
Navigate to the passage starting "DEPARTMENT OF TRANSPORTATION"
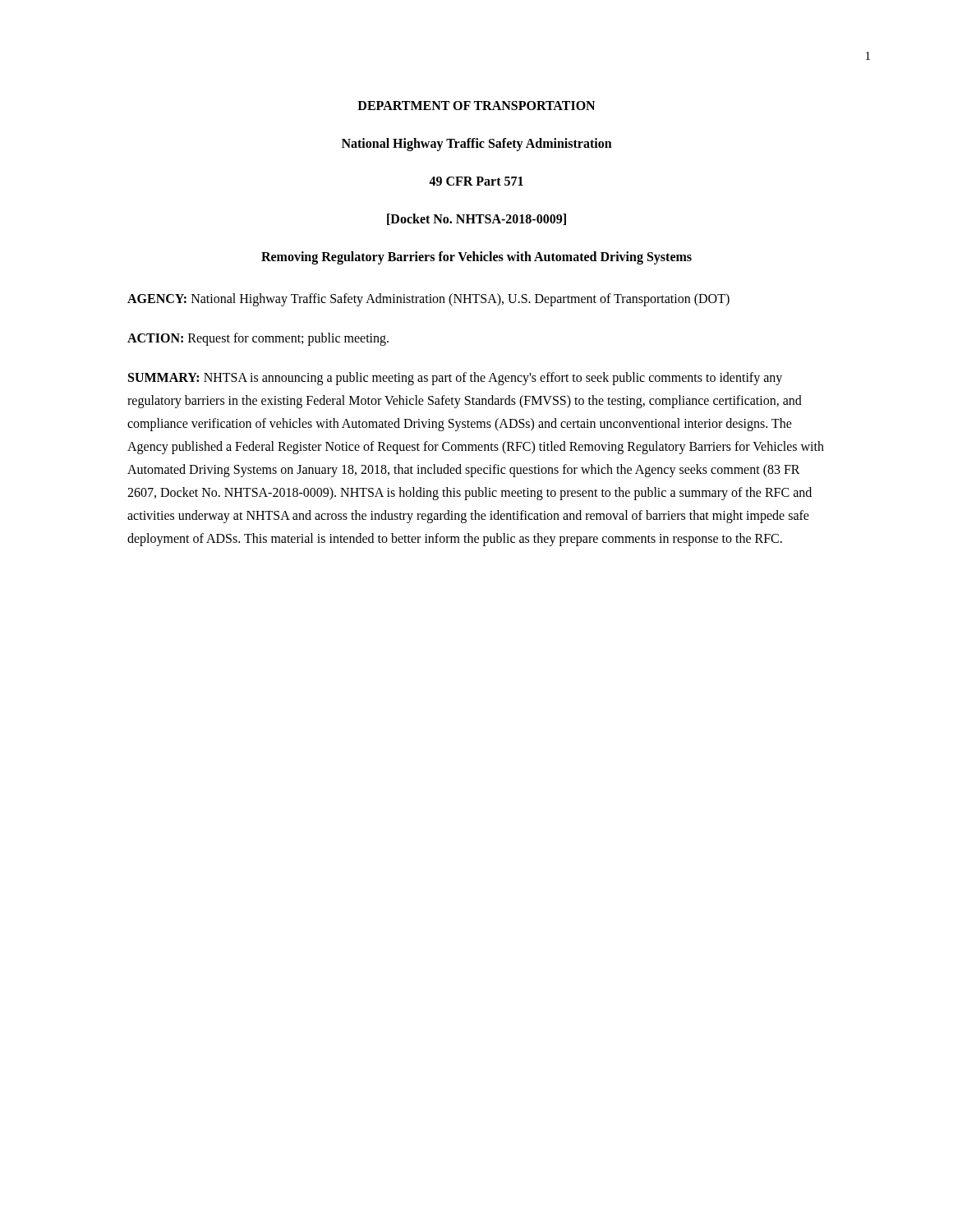click(x=476, y=106)
